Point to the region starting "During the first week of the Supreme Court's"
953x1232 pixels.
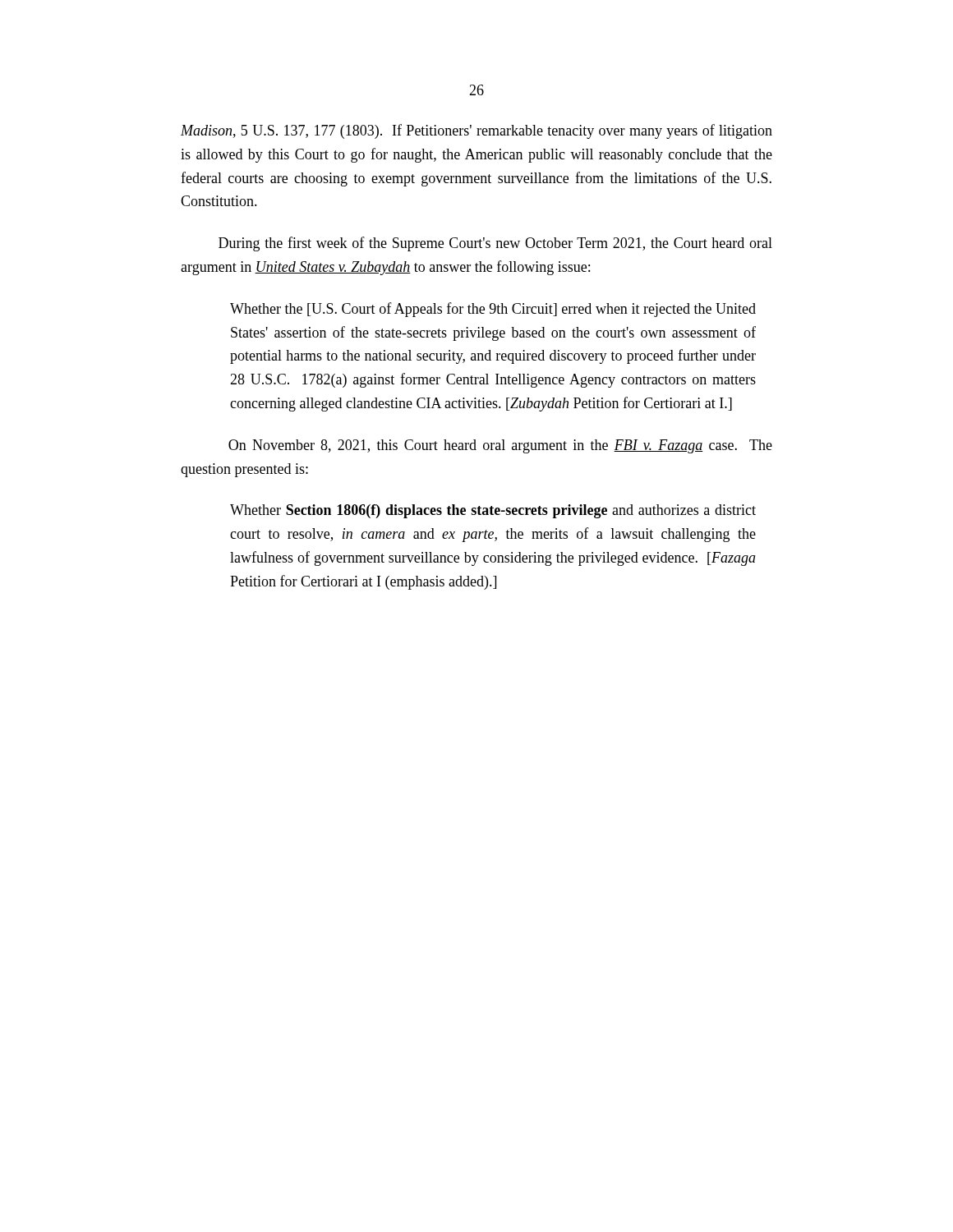point(476,255)
